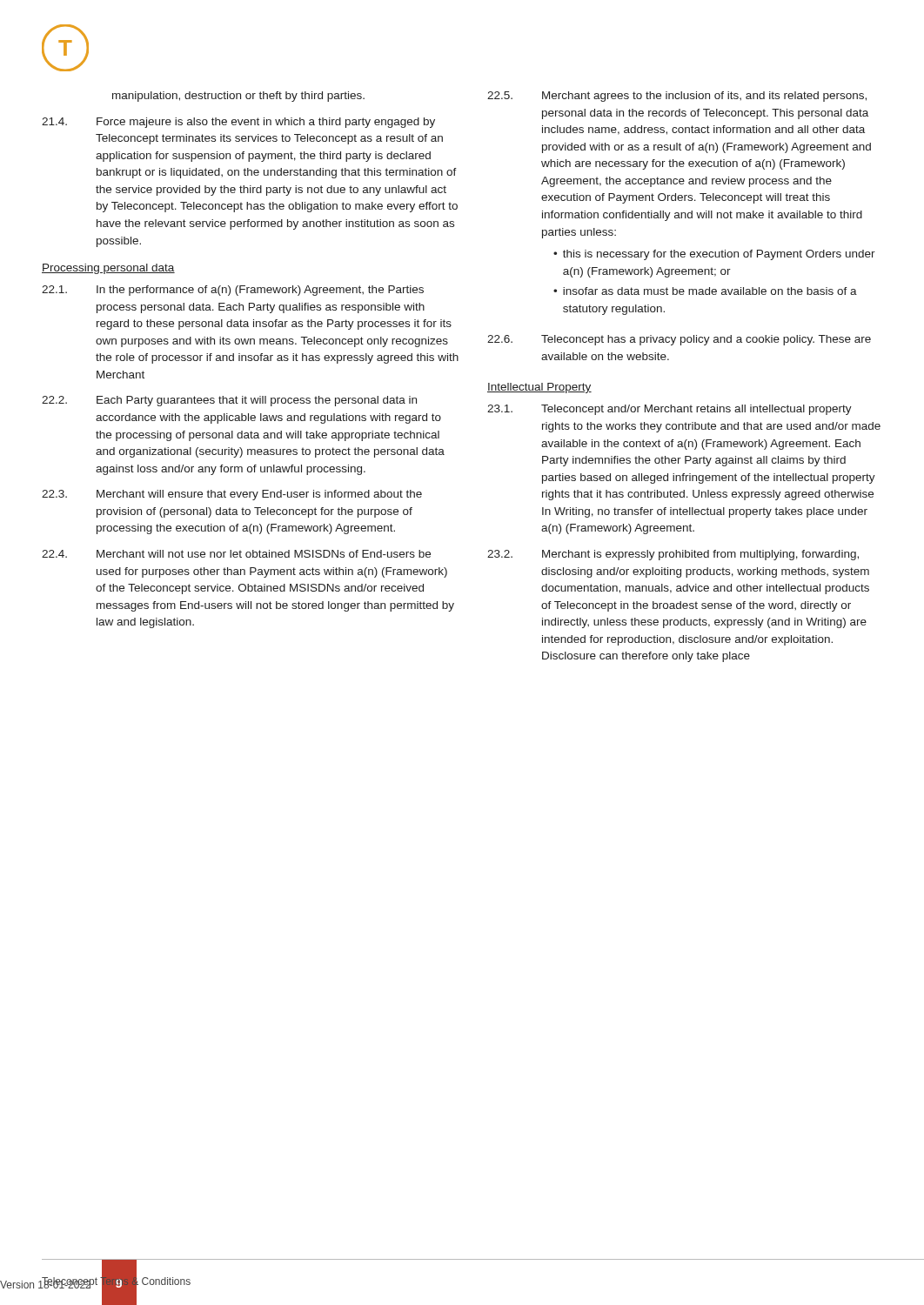Image resolution: width=924 pixels, height=1305 pixels.
Task: Select the text block starting "manipulation, destruction or theft by third"
Action: (238, 95)
